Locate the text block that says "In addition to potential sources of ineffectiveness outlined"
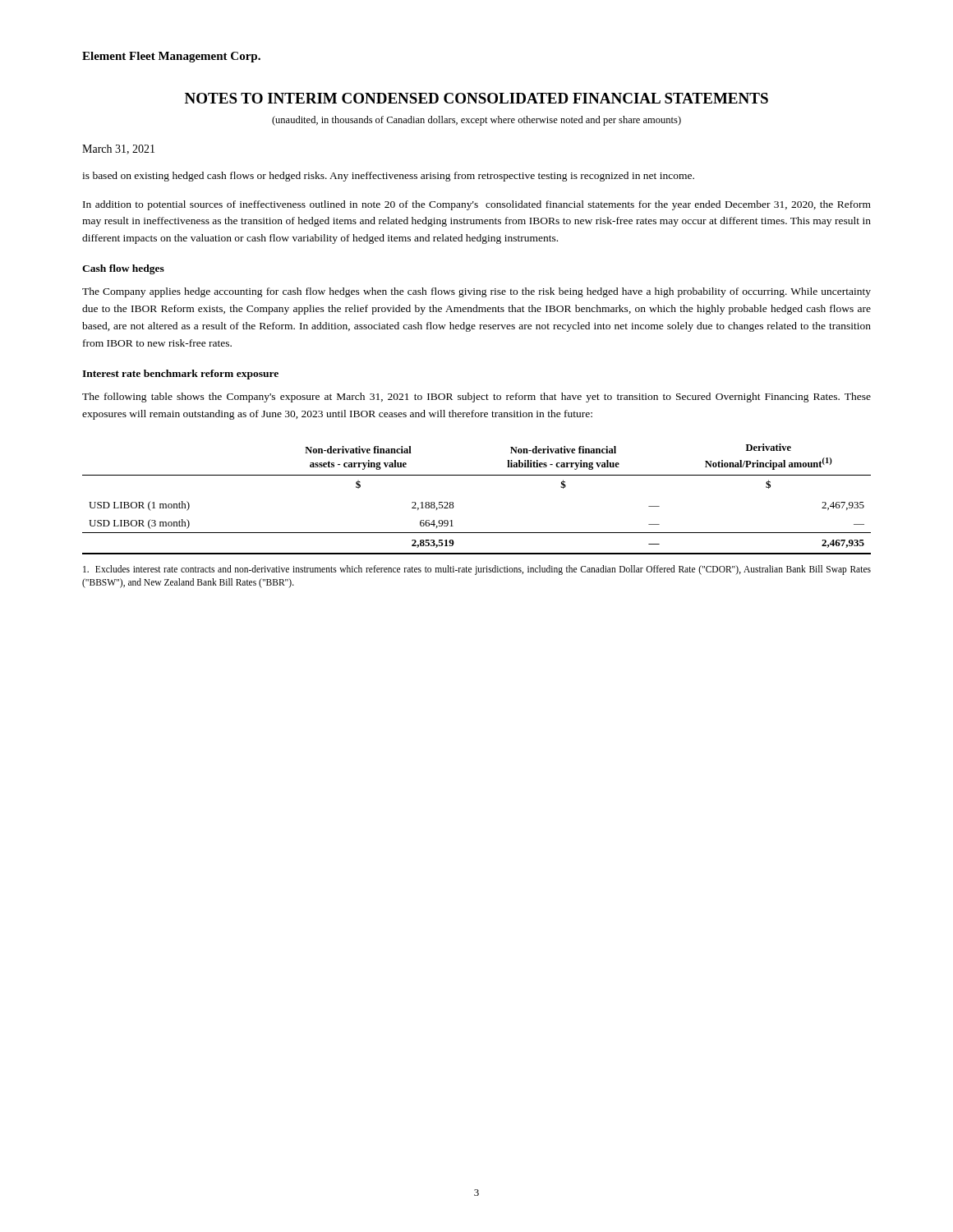Viewport: 953px width, 1232px height. 476,221
